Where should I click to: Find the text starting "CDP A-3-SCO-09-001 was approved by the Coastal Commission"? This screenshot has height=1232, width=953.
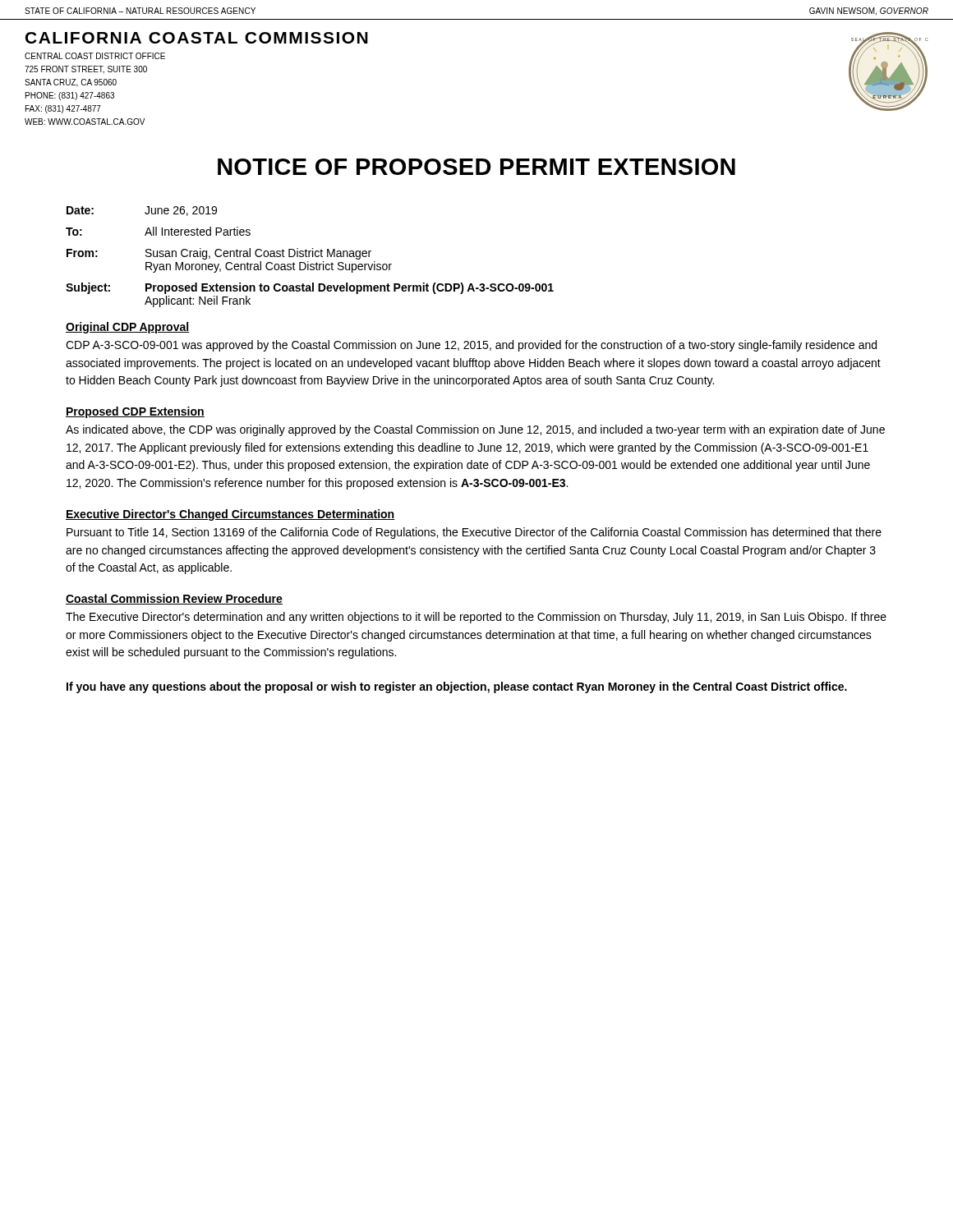(473, 363)
